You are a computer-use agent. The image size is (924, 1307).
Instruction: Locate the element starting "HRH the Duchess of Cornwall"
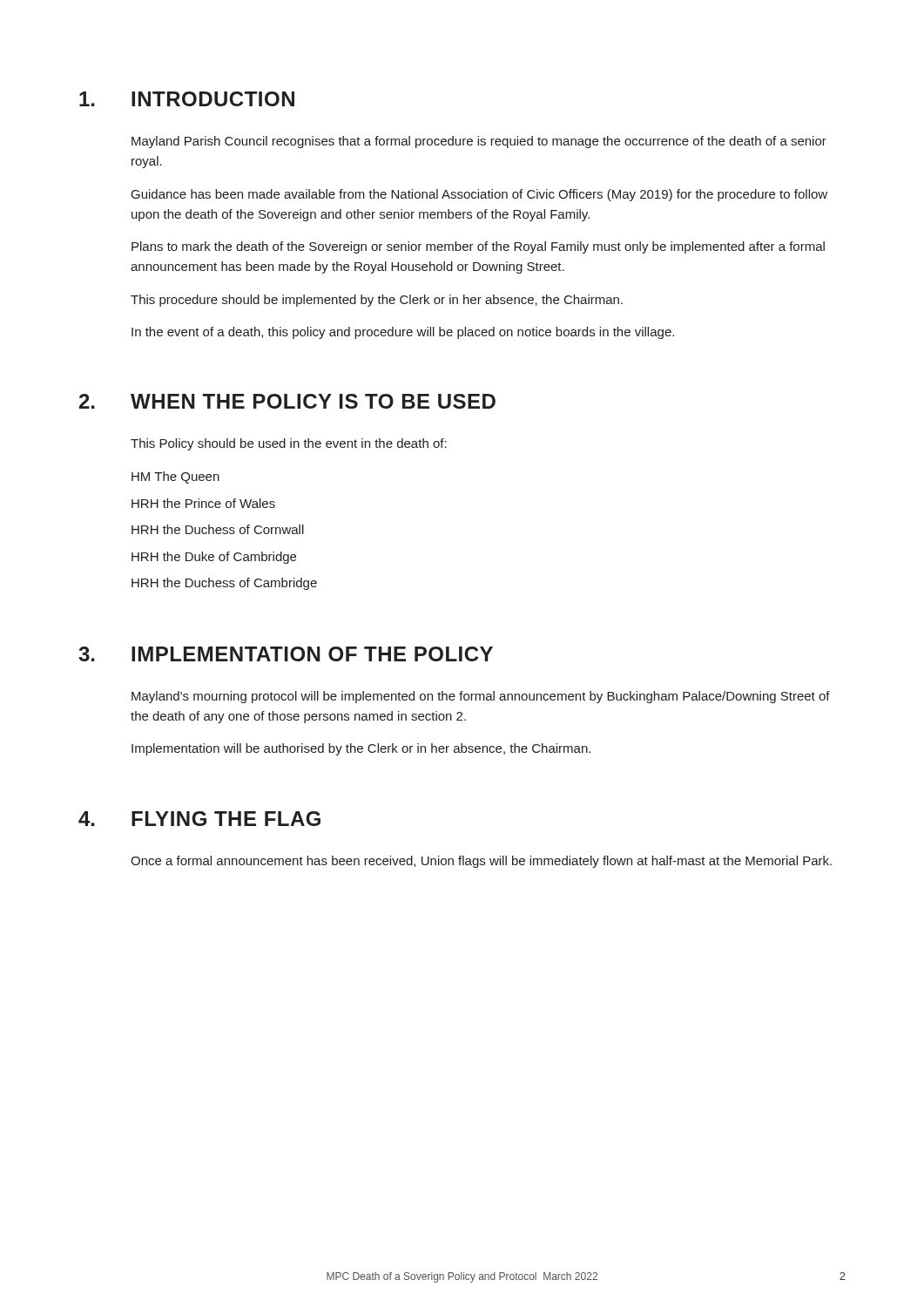point(217,530)
